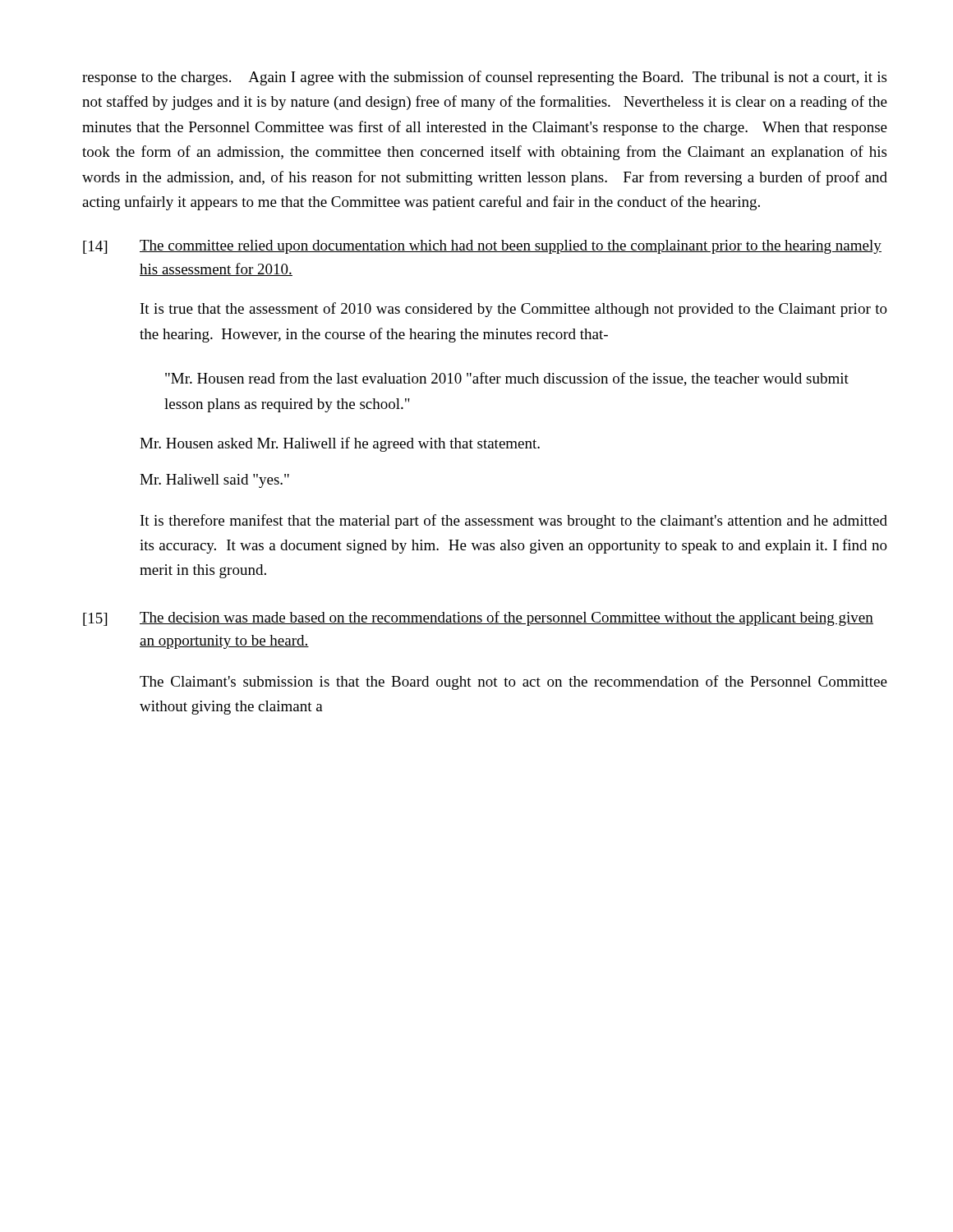Click on the block starting "It is true that"

(x=513, y=322)
